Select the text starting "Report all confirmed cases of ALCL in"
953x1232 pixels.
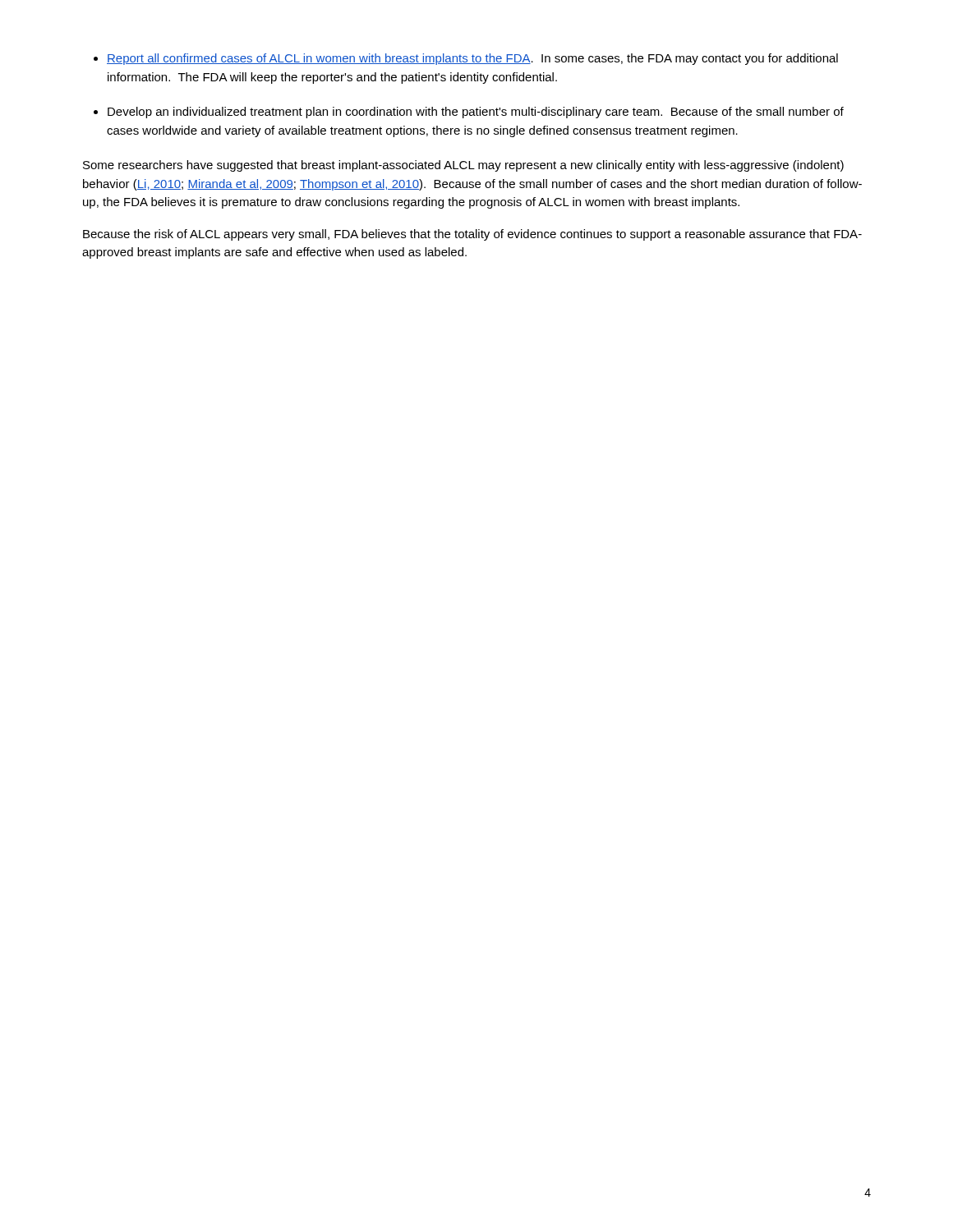(x=473, y=67)
